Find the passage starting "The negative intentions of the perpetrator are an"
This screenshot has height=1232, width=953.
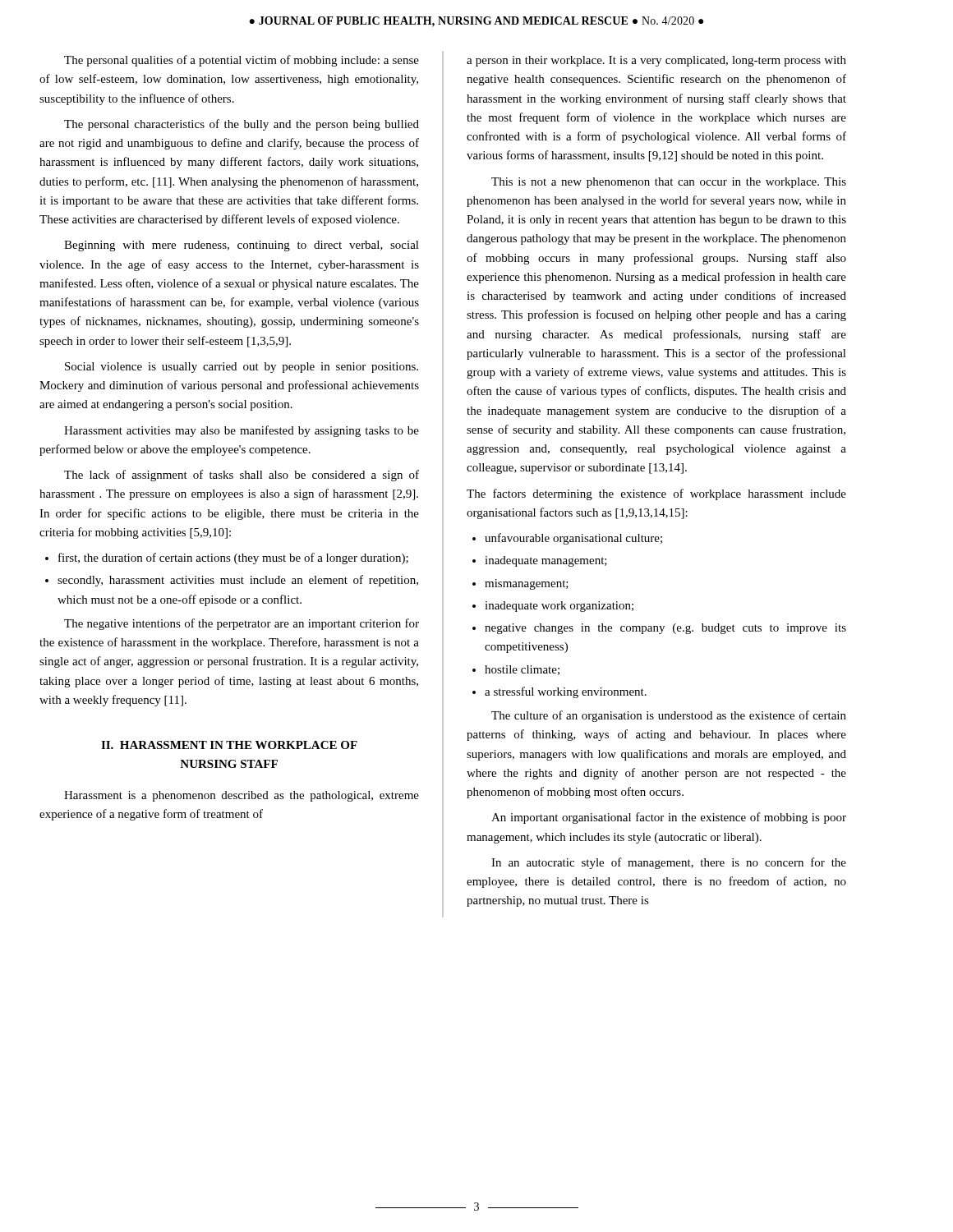point(229,662)
